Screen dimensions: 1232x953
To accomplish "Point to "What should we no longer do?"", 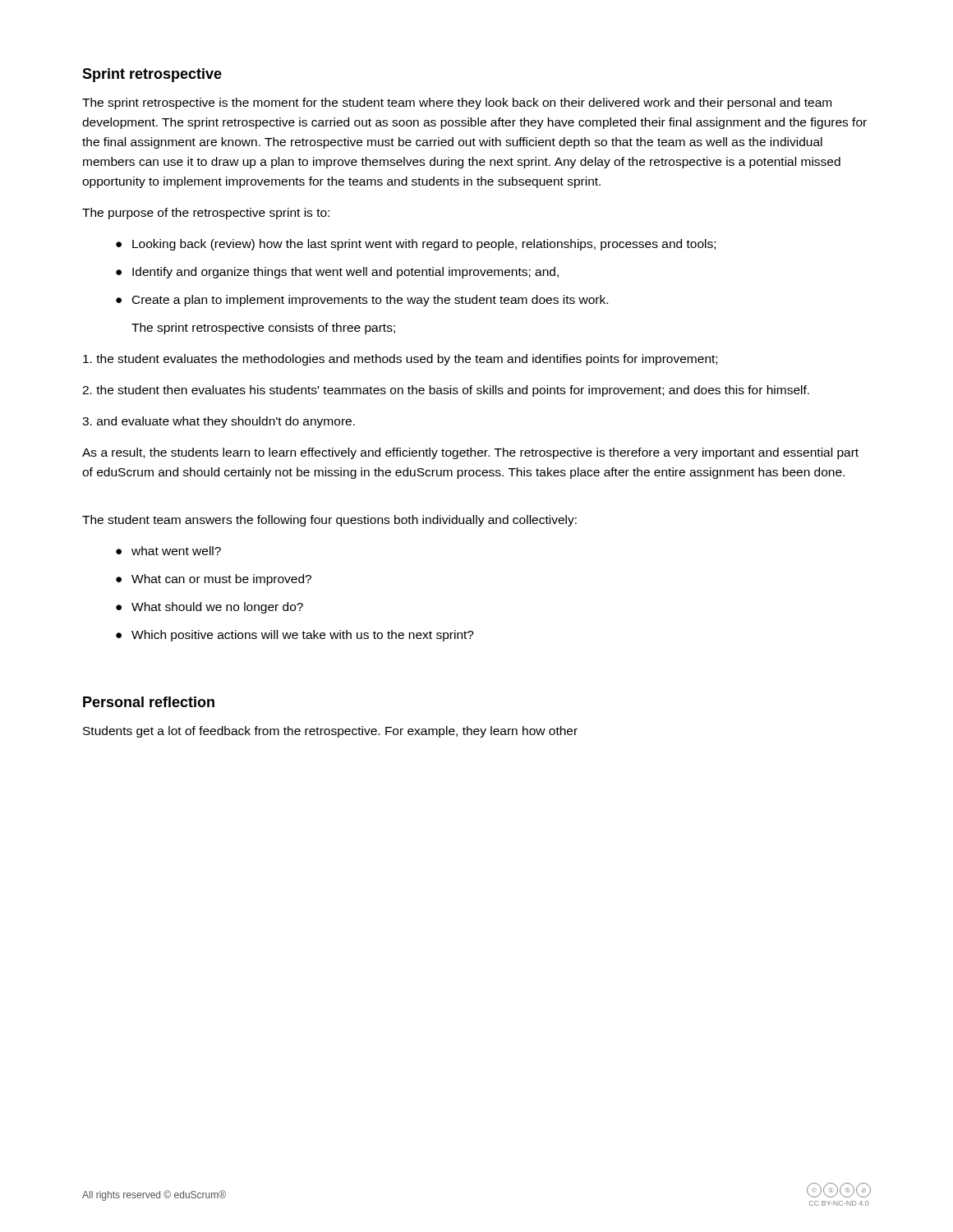I will click(217, 607).
